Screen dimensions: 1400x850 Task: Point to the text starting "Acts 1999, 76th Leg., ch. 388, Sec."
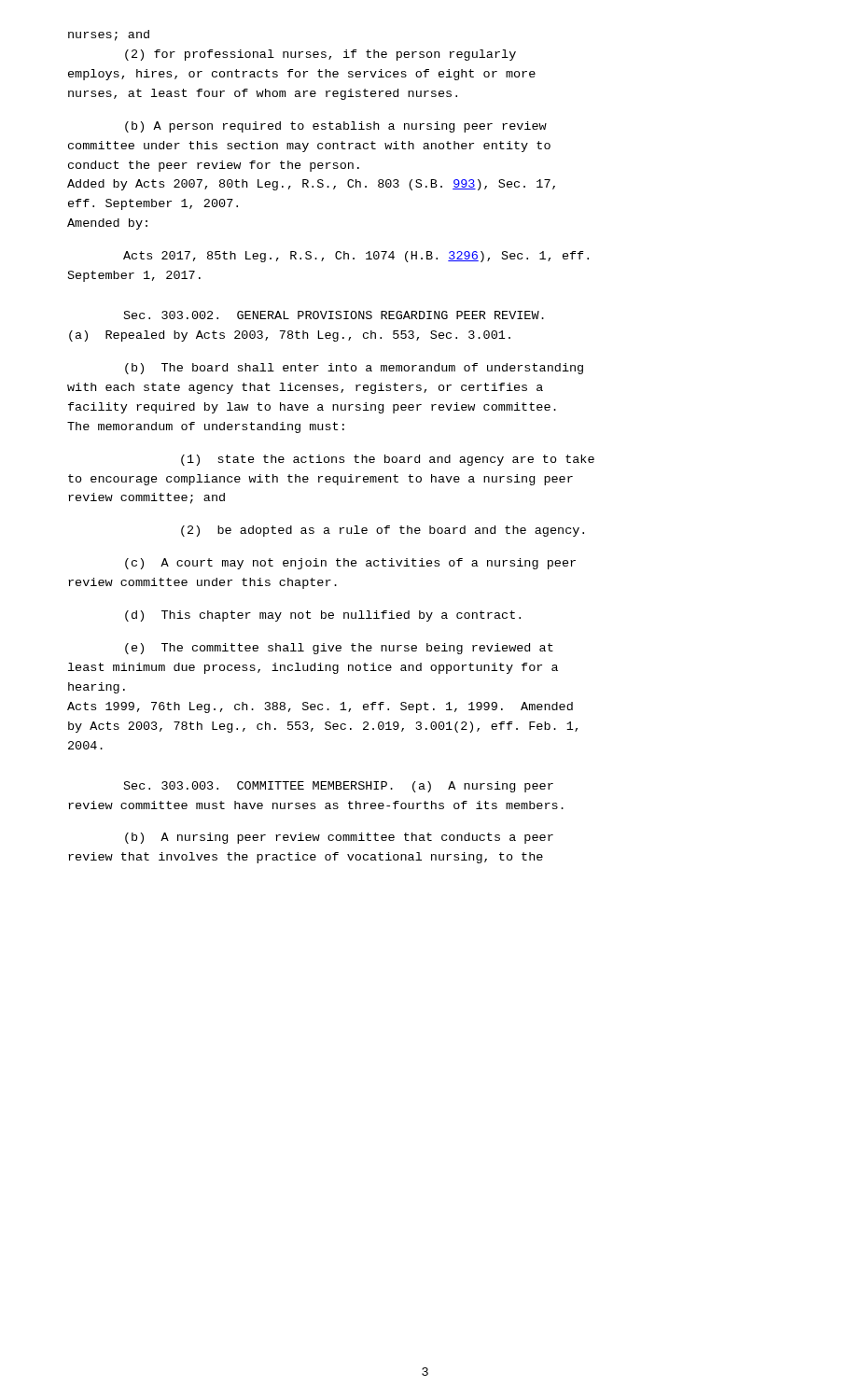[x=427, y=727]
